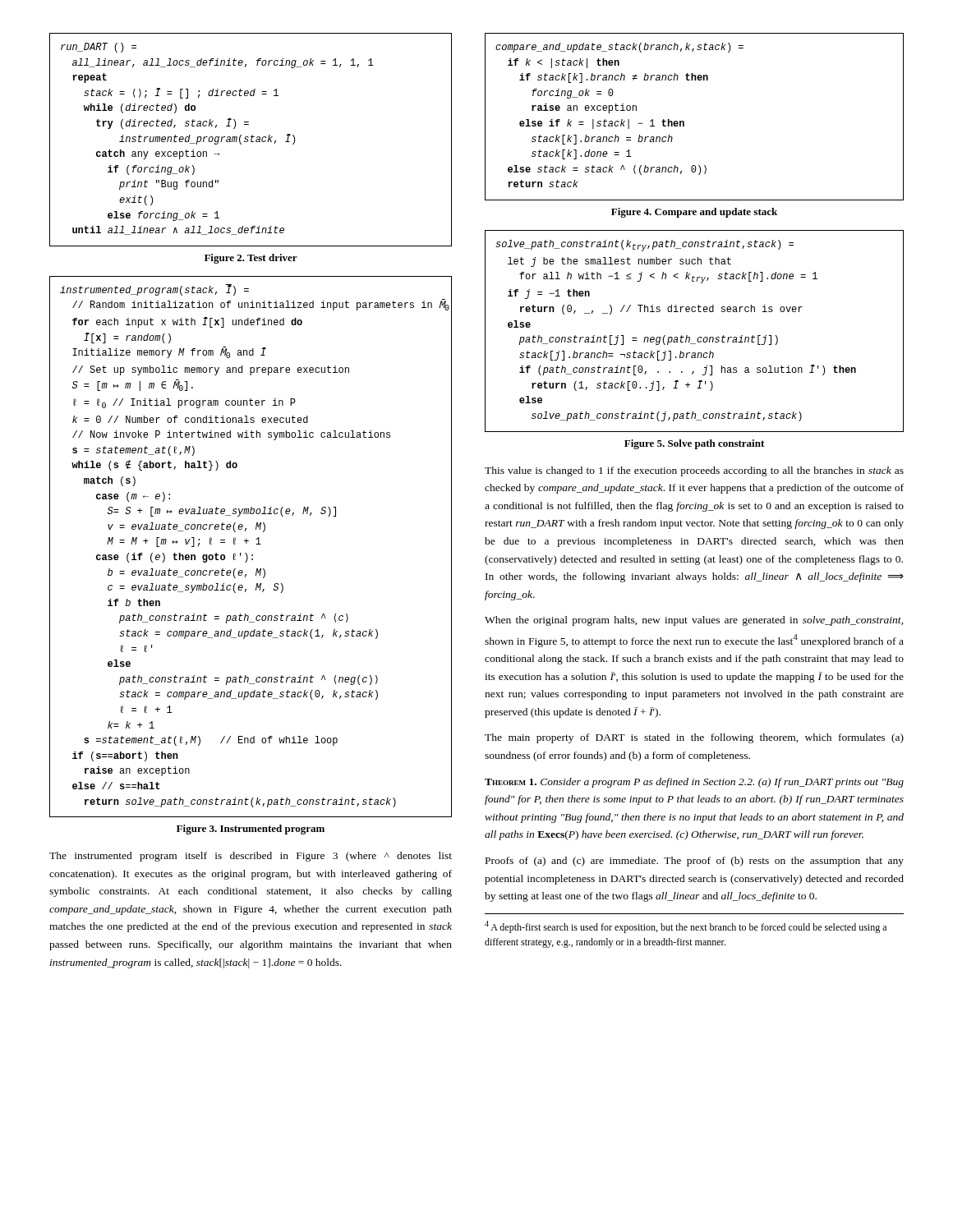Screen dimensions: 1232x953
Task: Click on the region starting "Figure 5. Solve path"
Action: point(694,443)
